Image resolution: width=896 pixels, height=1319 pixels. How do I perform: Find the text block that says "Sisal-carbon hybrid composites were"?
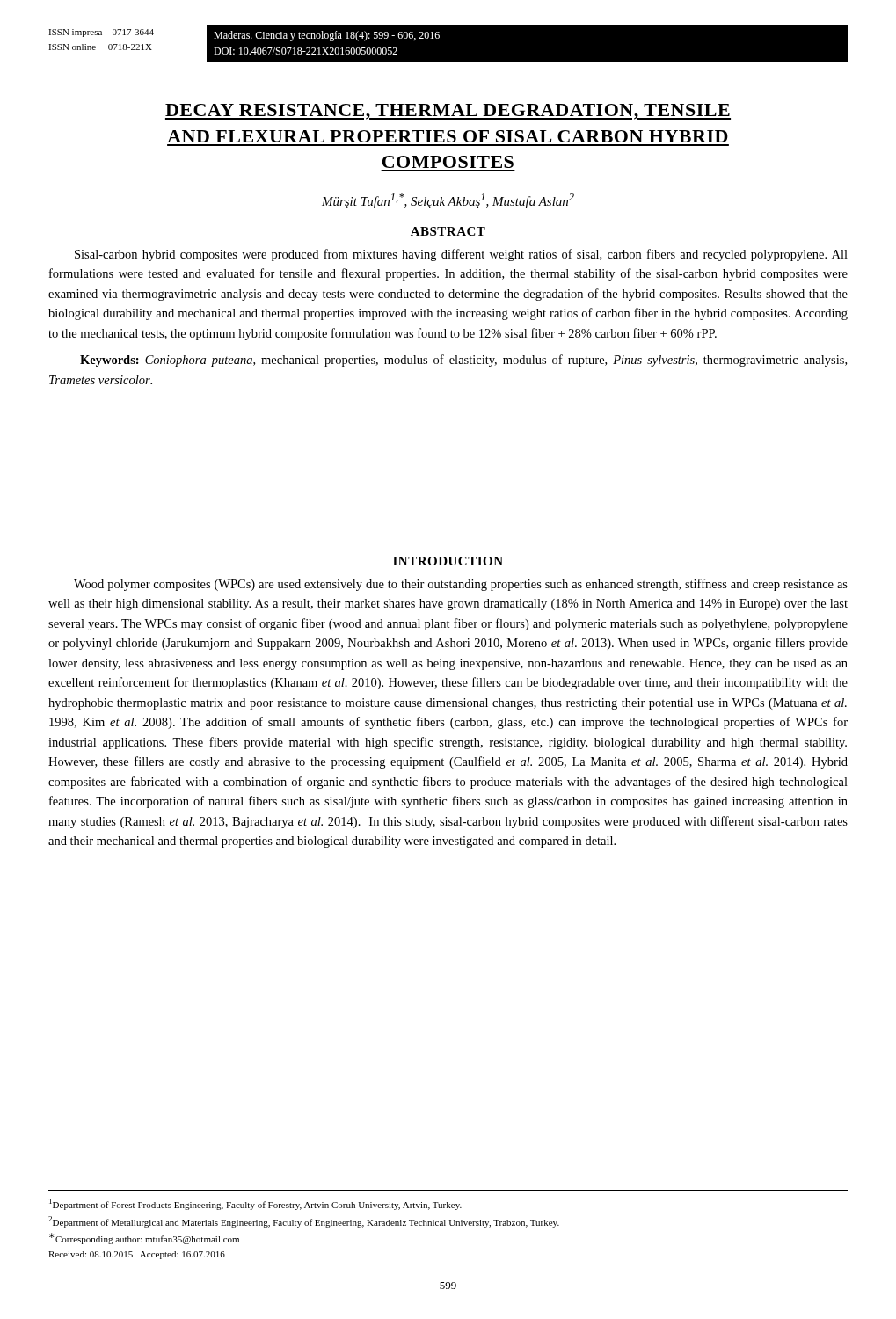pyautogui.click(x=448, y=294)
